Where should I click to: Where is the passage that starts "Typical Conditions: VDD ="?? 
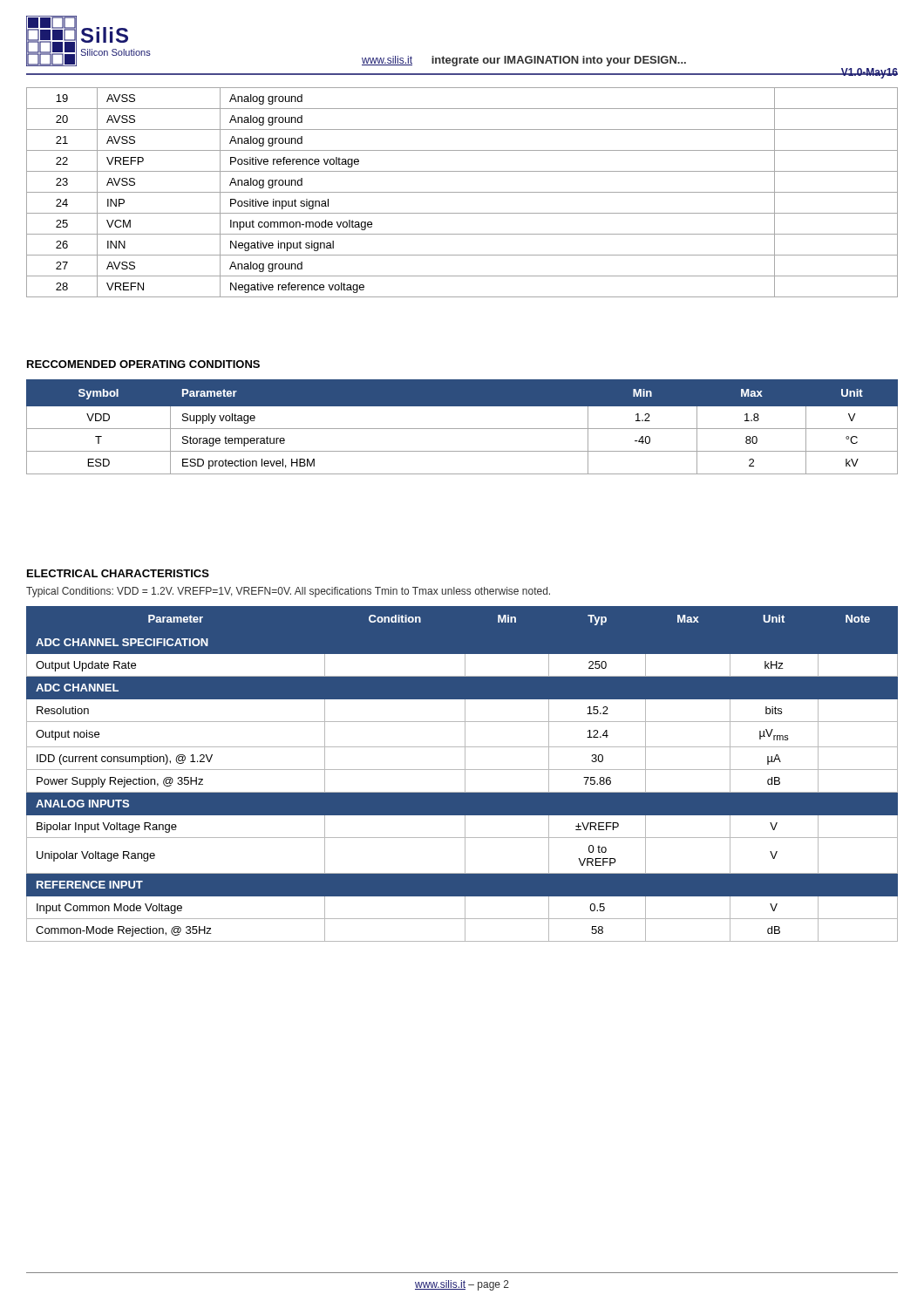coord(289,591)
